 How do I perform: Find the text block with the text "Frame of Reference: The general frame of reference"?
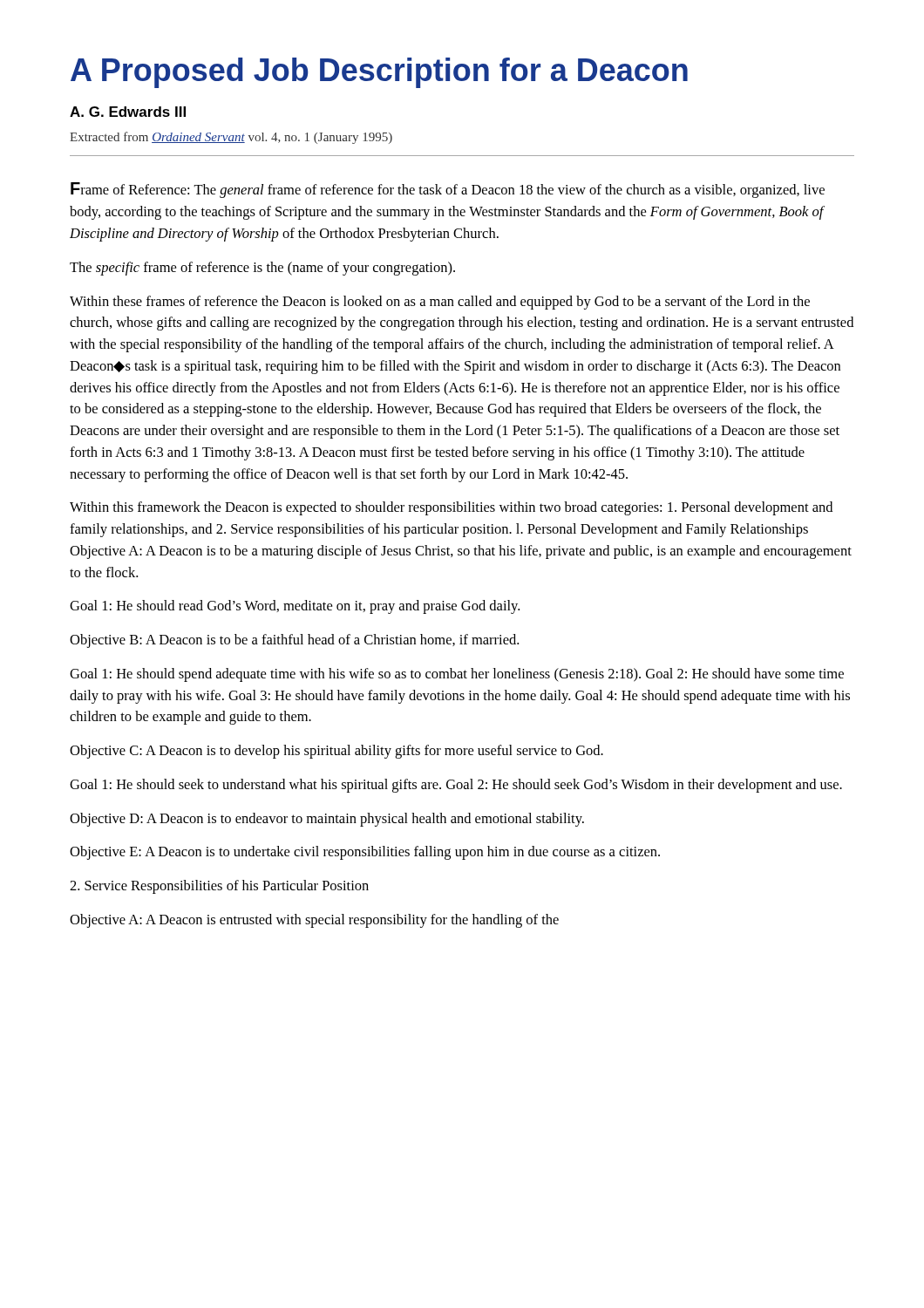[447, 210]
